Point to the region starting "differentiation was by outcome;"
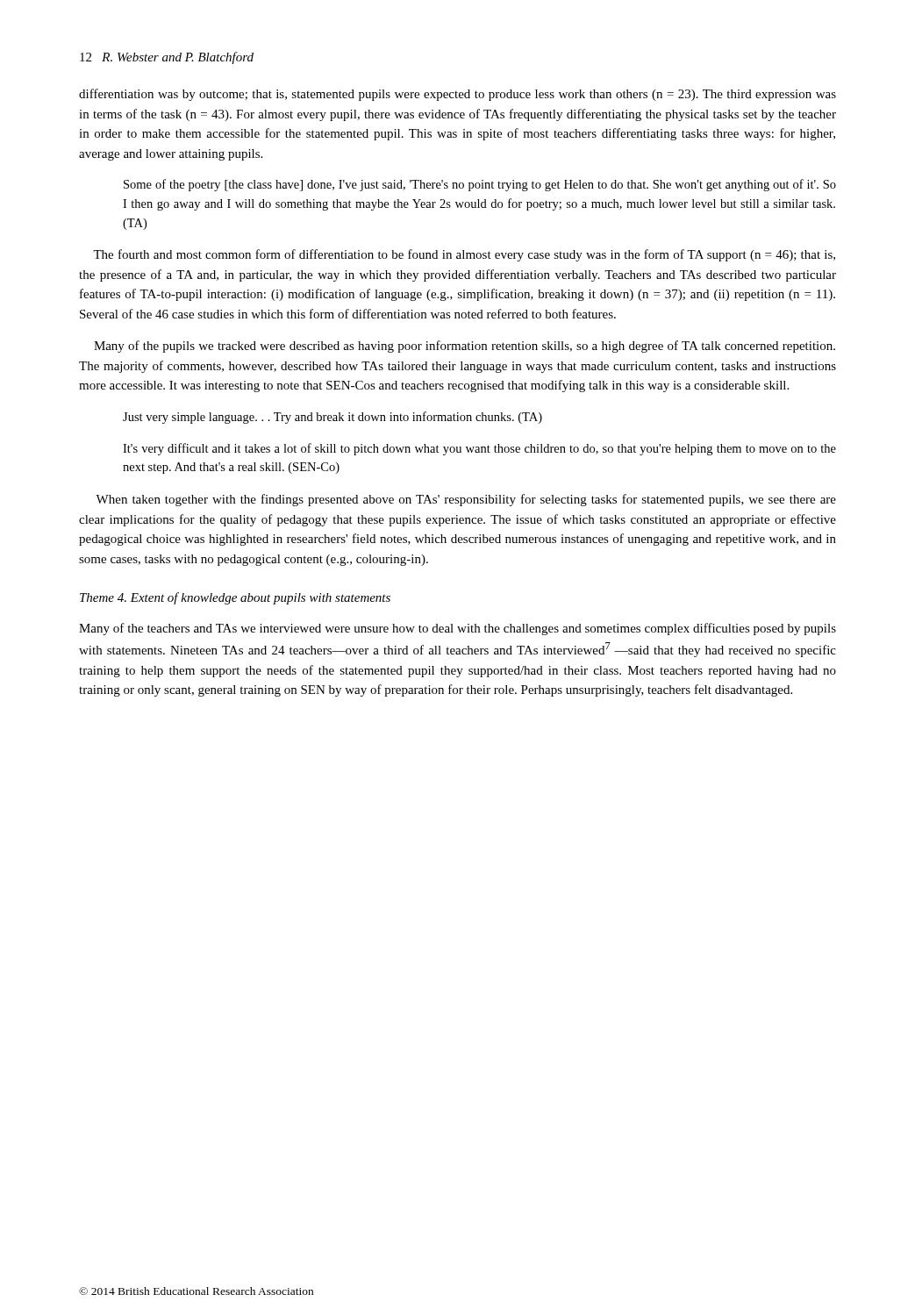 458,124
